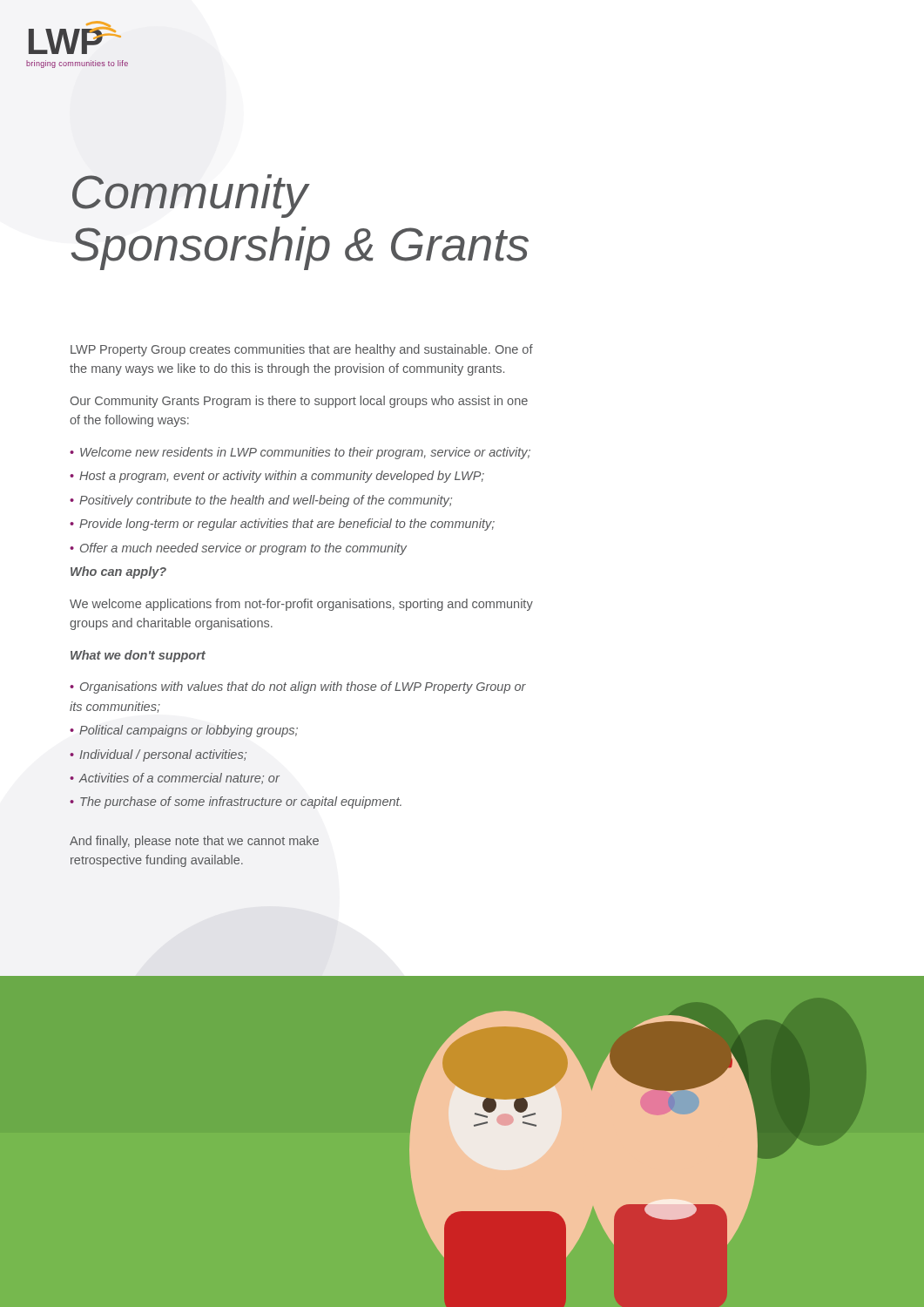Screen dimensions: 1307x924
Task: Click on the text block starting "•Offer a much needed"
Action: 238,548
